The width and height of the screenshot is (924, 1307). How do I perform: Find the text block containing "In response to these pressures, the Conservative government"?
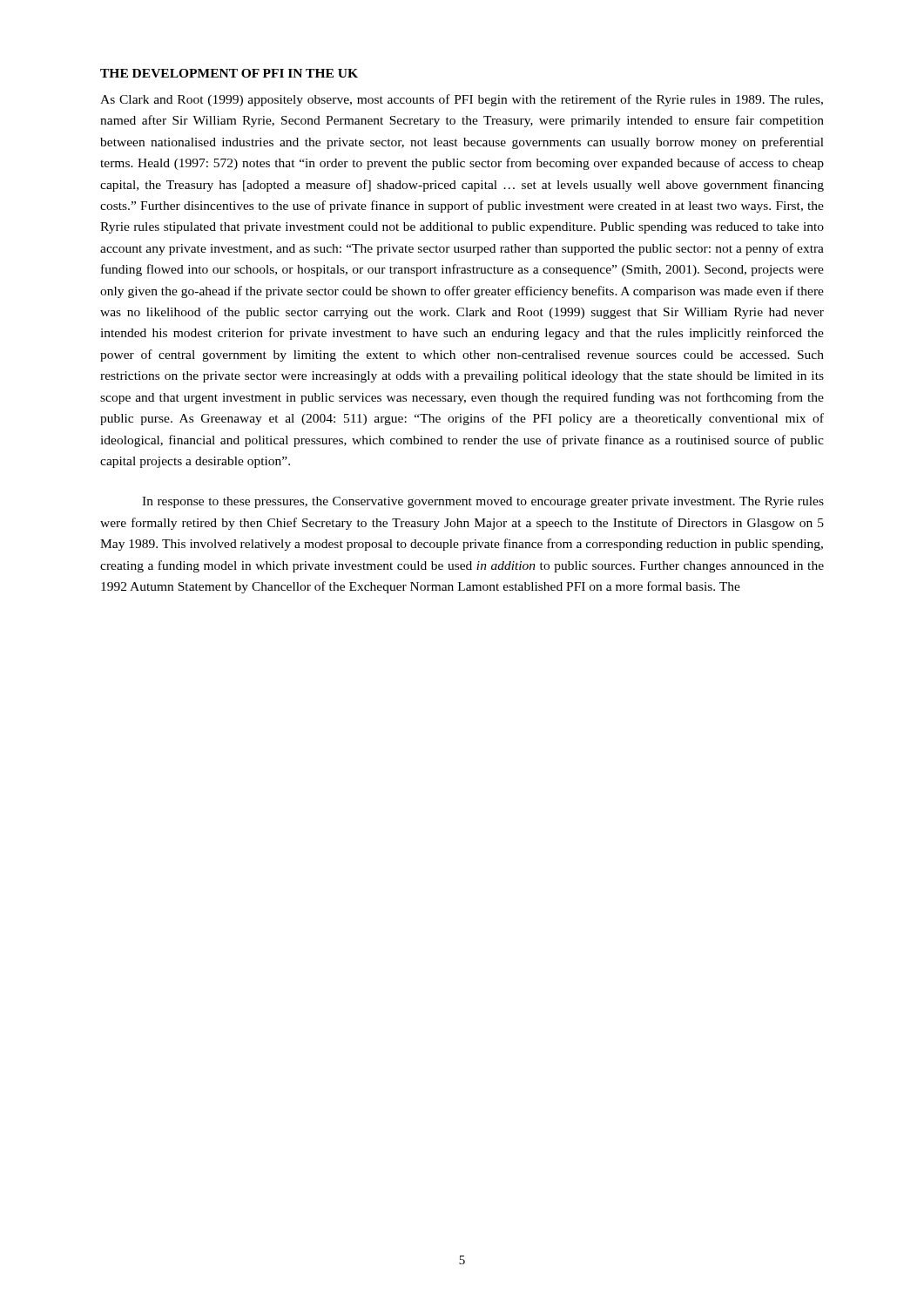pyautogui.click(x=462, y=543)
